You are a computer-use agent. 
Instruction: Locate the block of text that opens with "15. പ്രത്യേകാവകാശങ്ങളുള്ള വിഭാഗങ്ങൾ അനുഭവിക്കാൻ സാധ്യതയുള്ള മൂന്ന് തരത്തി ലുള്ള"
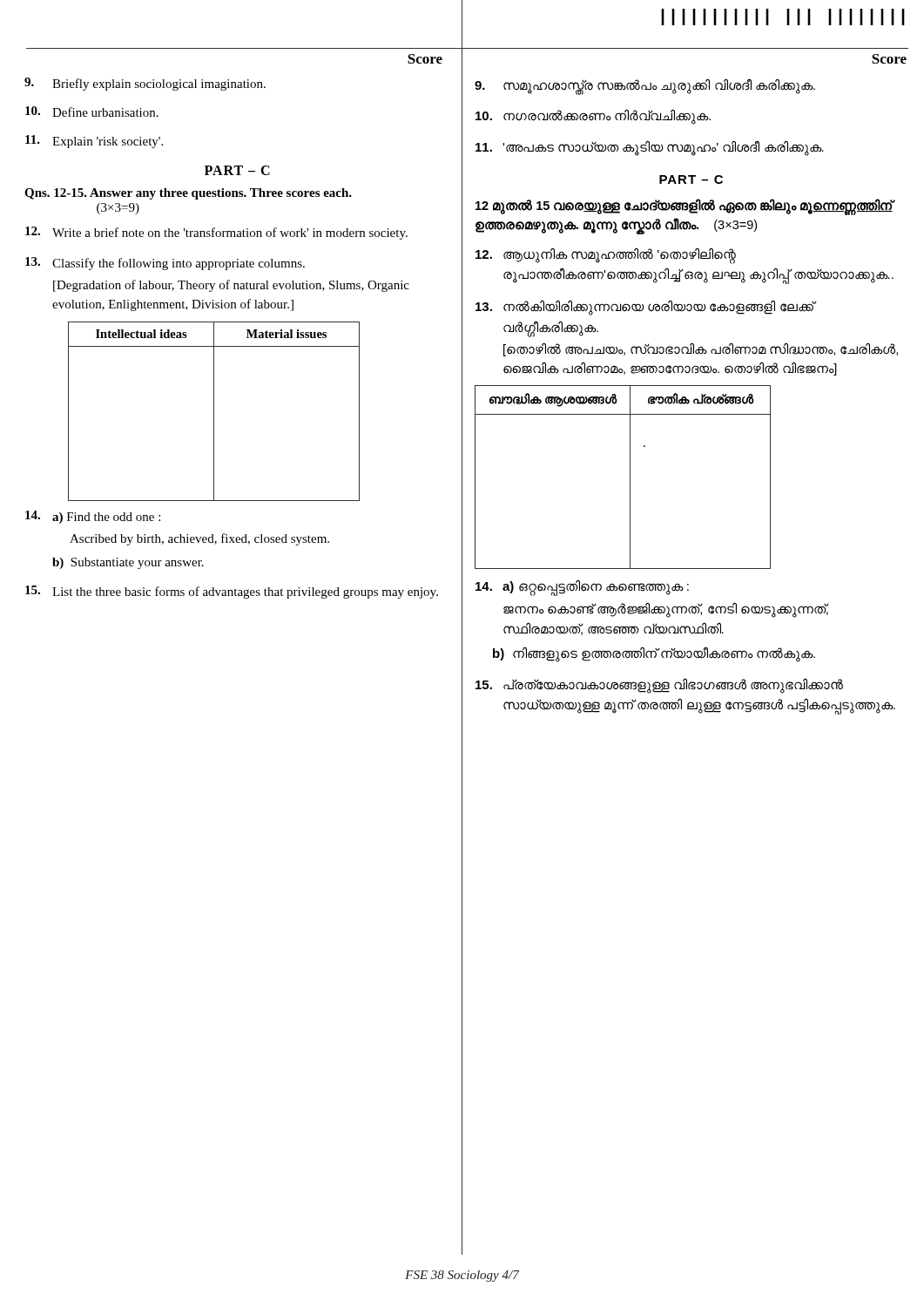pos(691,695)
